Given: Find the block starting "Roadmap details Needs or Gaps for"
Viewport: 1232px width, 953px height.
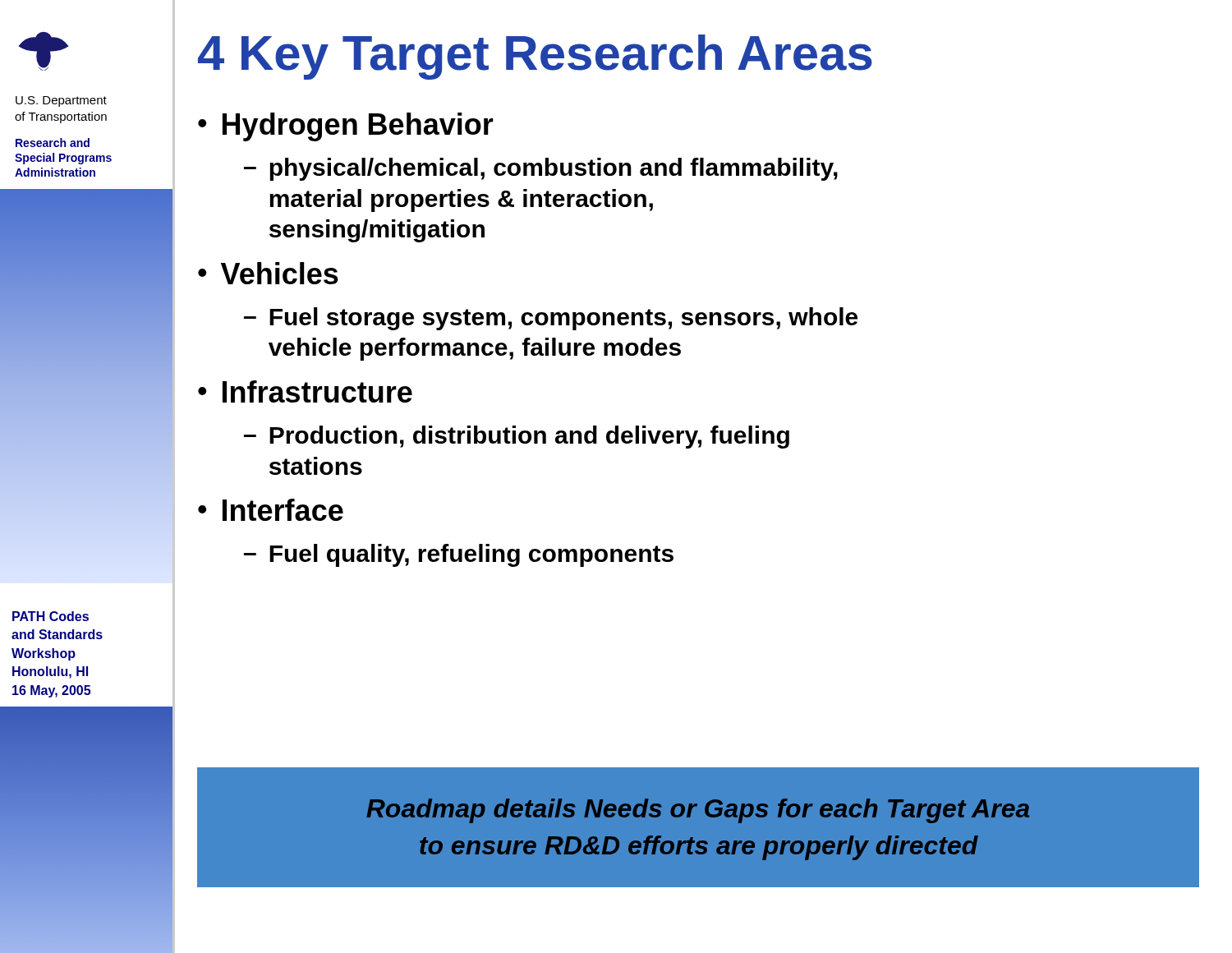Looking at the screenshot, I should point(698,827).
